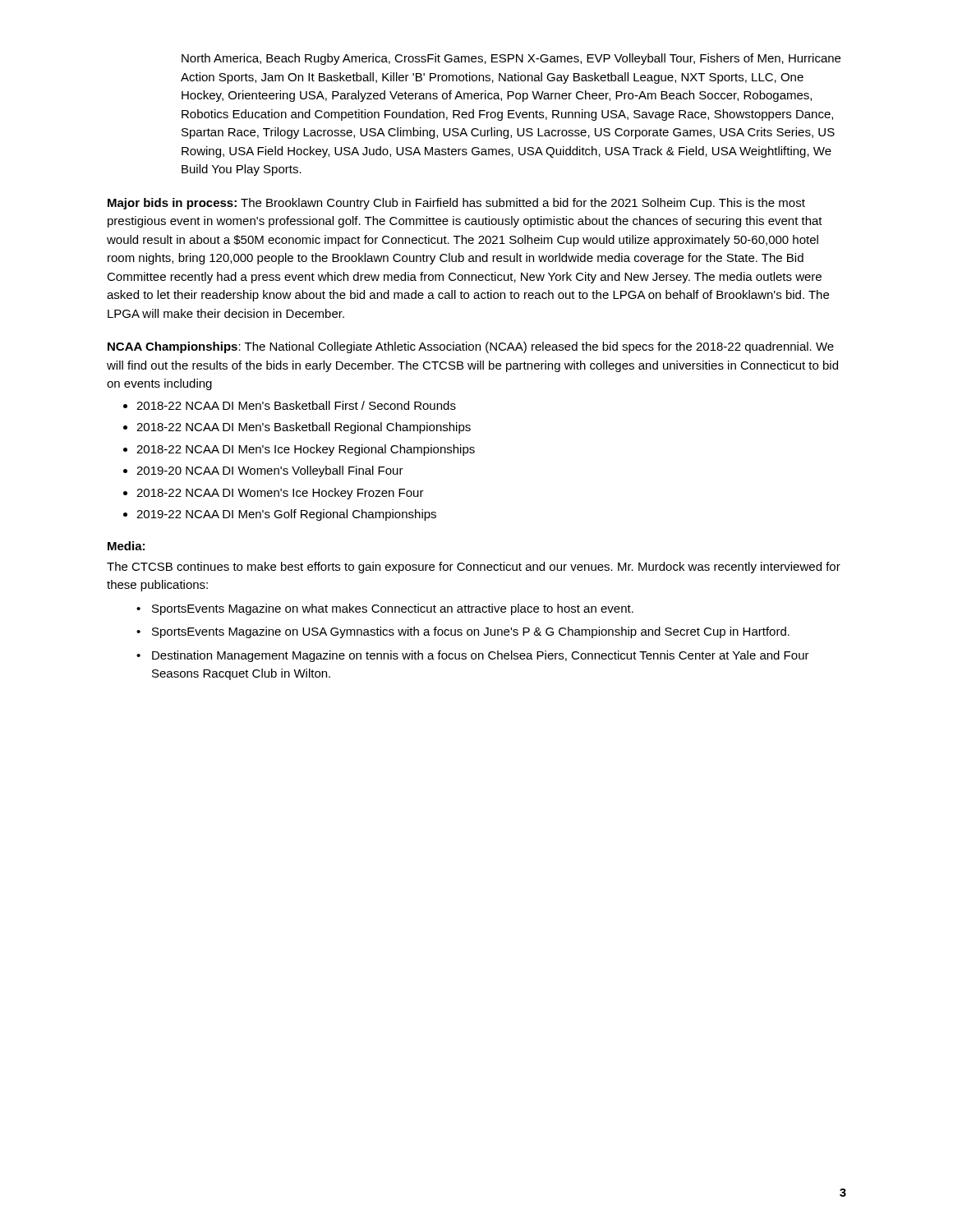Locate the passage starting "2018-22 NCAA DI Men's Ice"

306,448
